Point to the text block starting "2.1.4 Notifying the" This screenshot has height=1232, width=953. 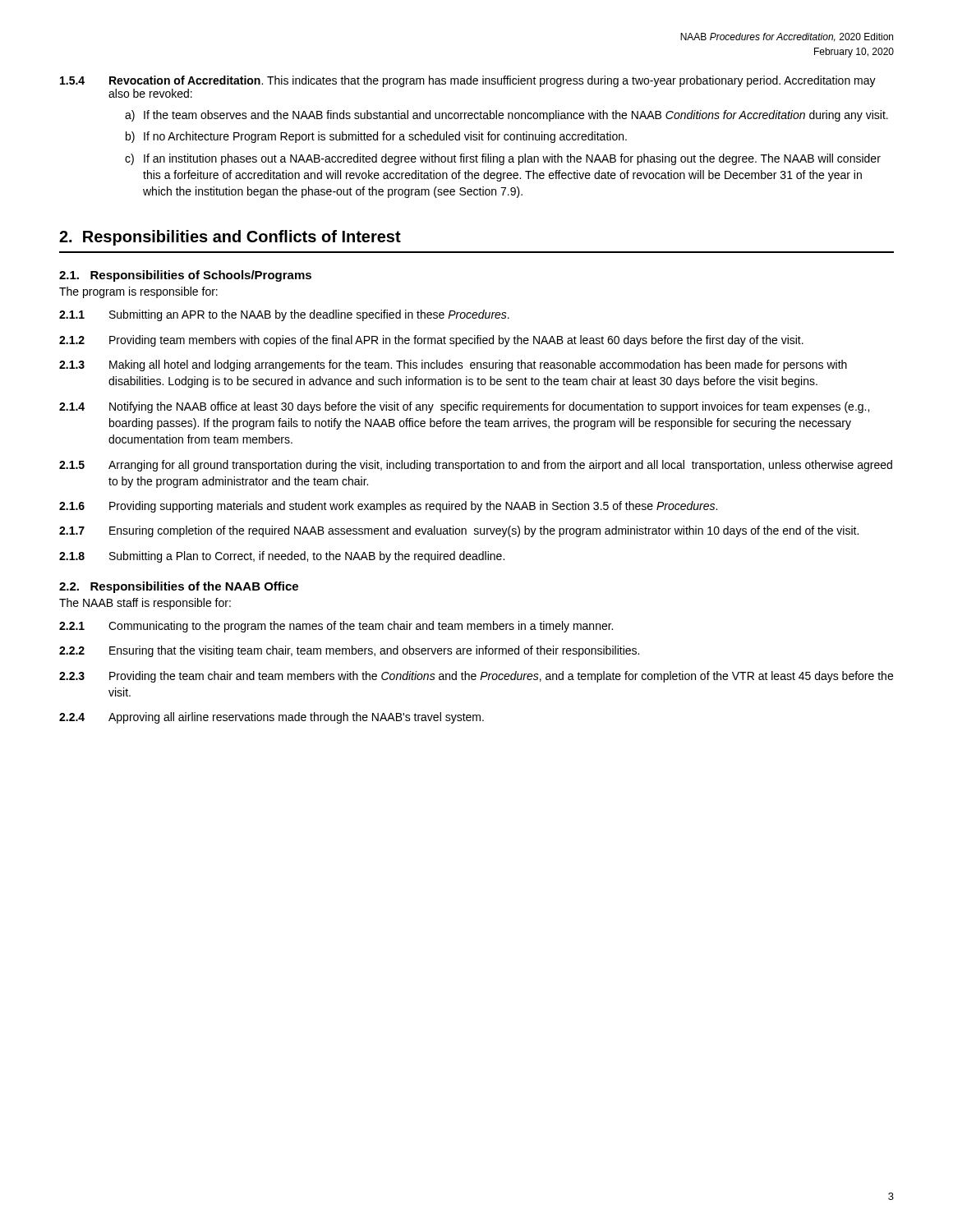[x=476, y=423]
